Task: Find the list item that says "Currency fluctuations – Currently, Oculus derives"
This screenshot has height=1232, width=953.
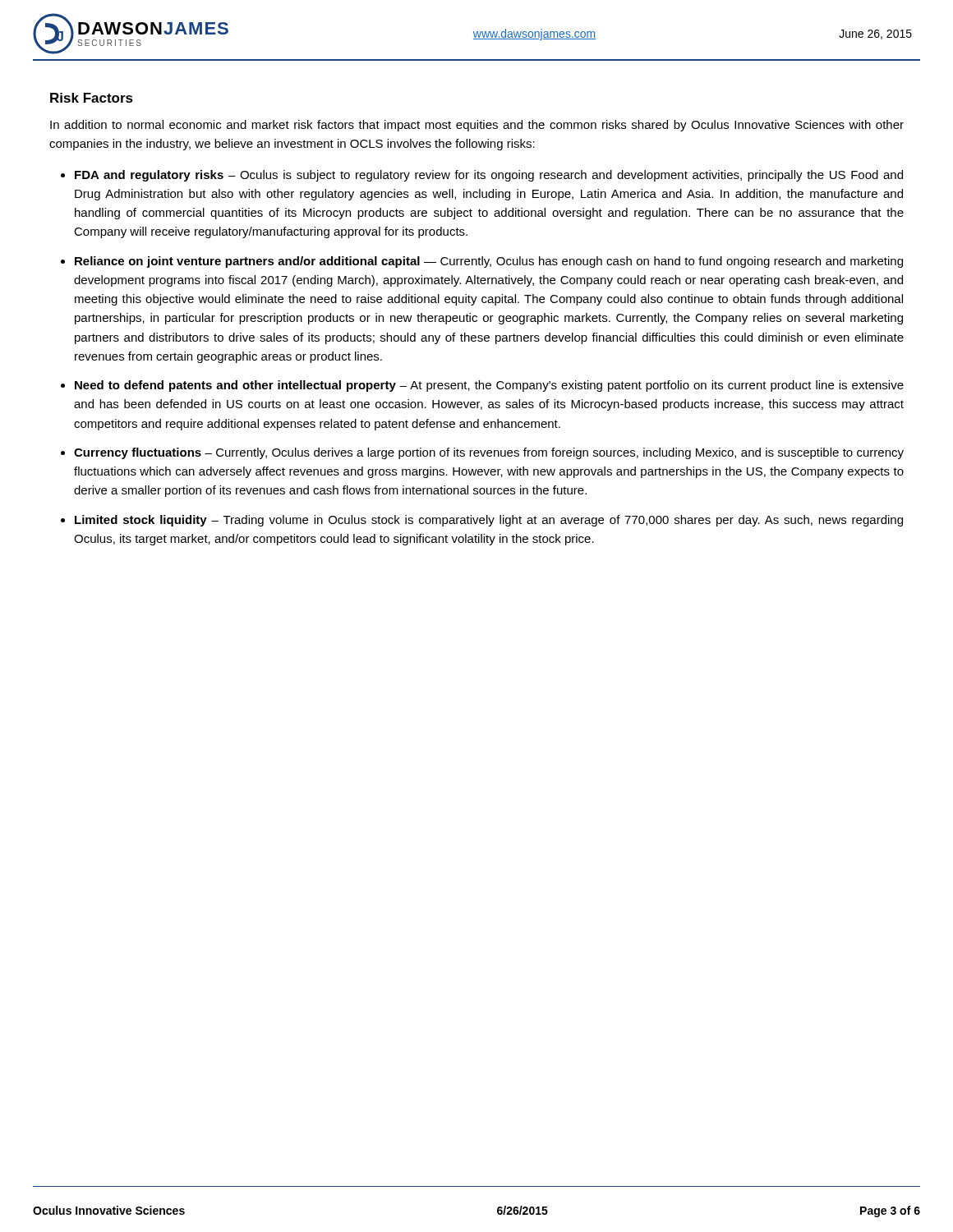Action: (489, 471)
